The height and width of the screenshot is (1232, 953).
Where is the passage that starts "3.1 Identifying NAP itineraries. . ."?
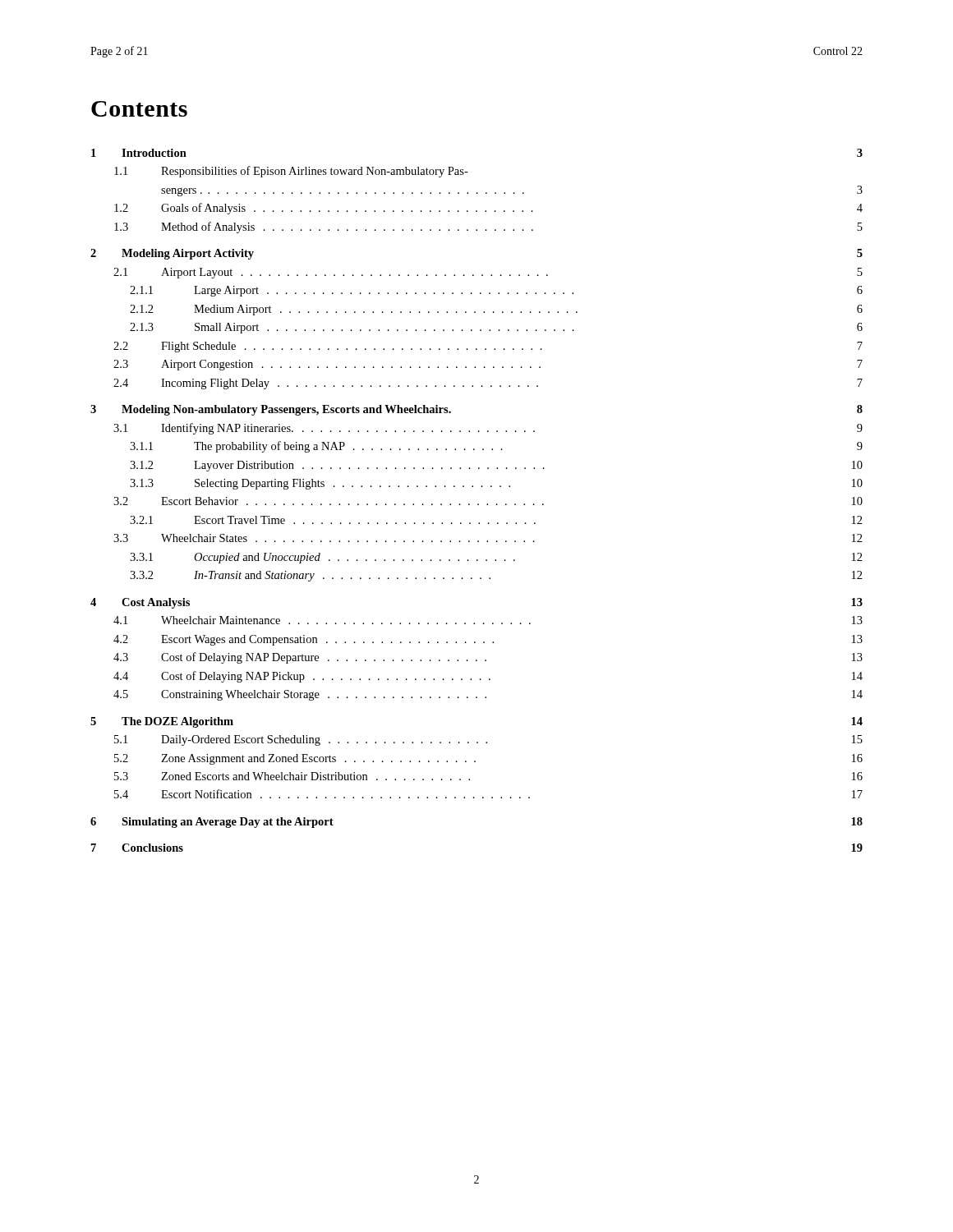[476, 428]
